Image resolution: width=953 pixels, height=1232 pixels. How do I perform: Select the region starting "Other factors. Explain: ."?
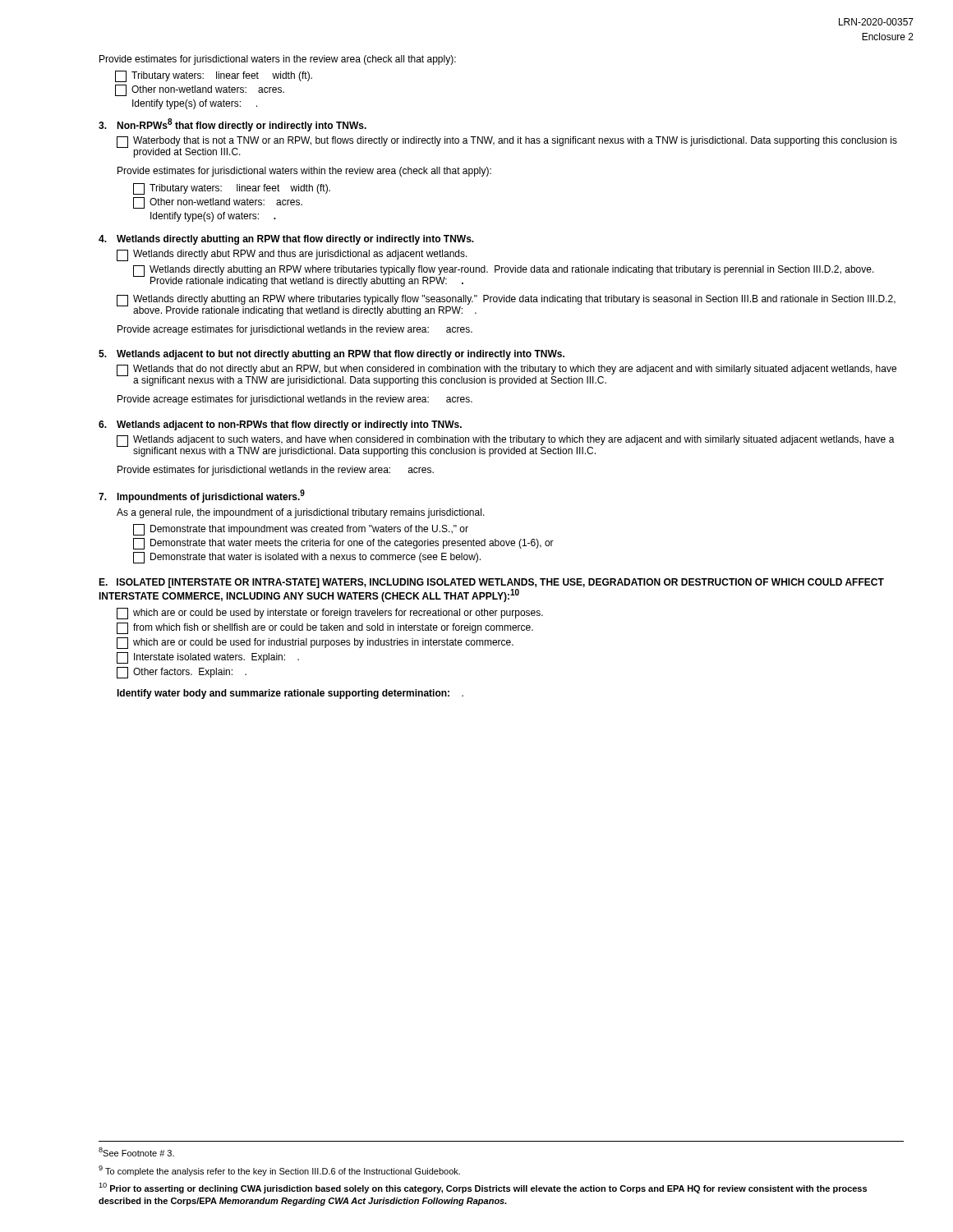(x=182, y=673)
